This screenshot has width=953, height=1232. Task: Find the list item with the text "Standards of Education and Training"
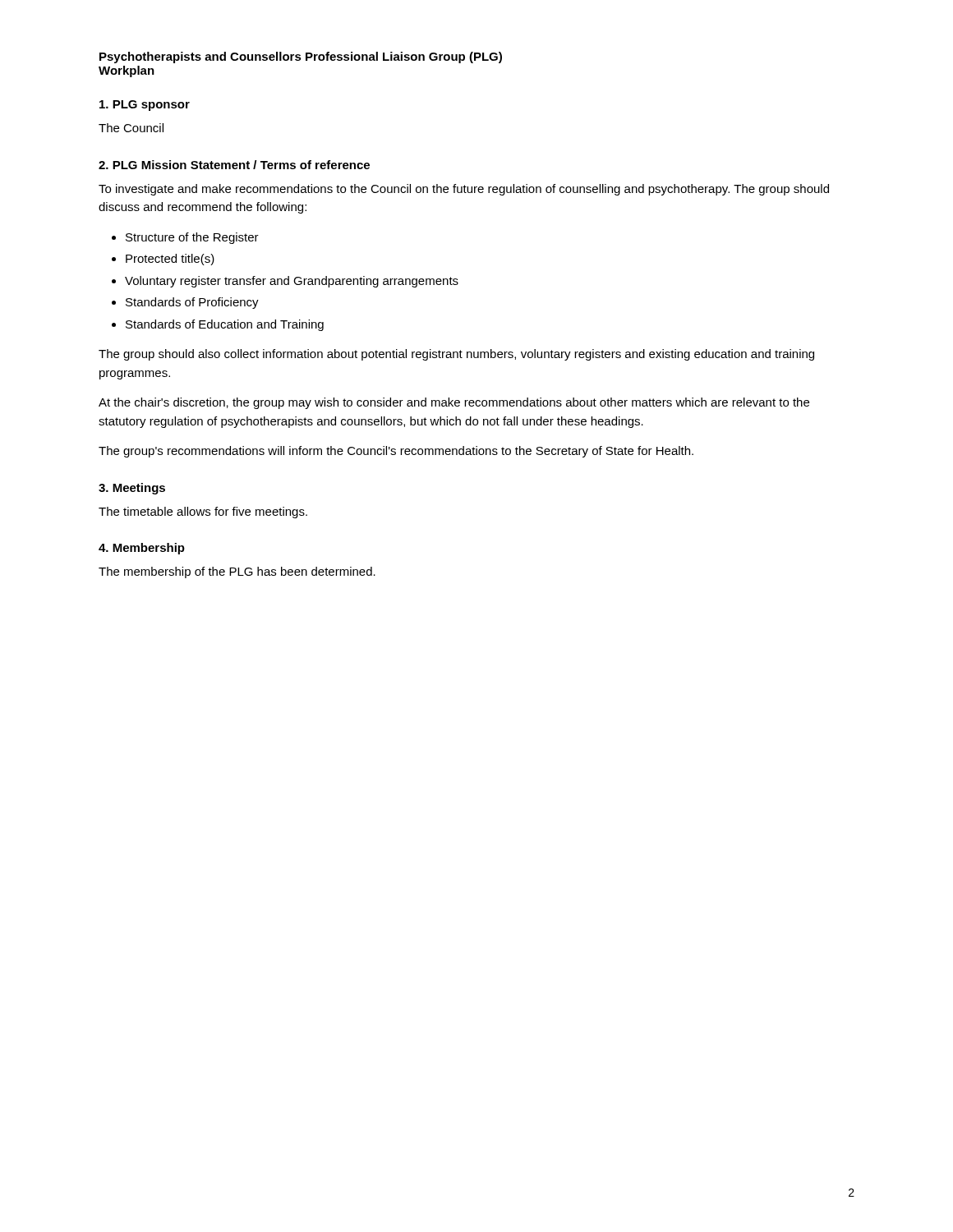[x=225, y=324]
